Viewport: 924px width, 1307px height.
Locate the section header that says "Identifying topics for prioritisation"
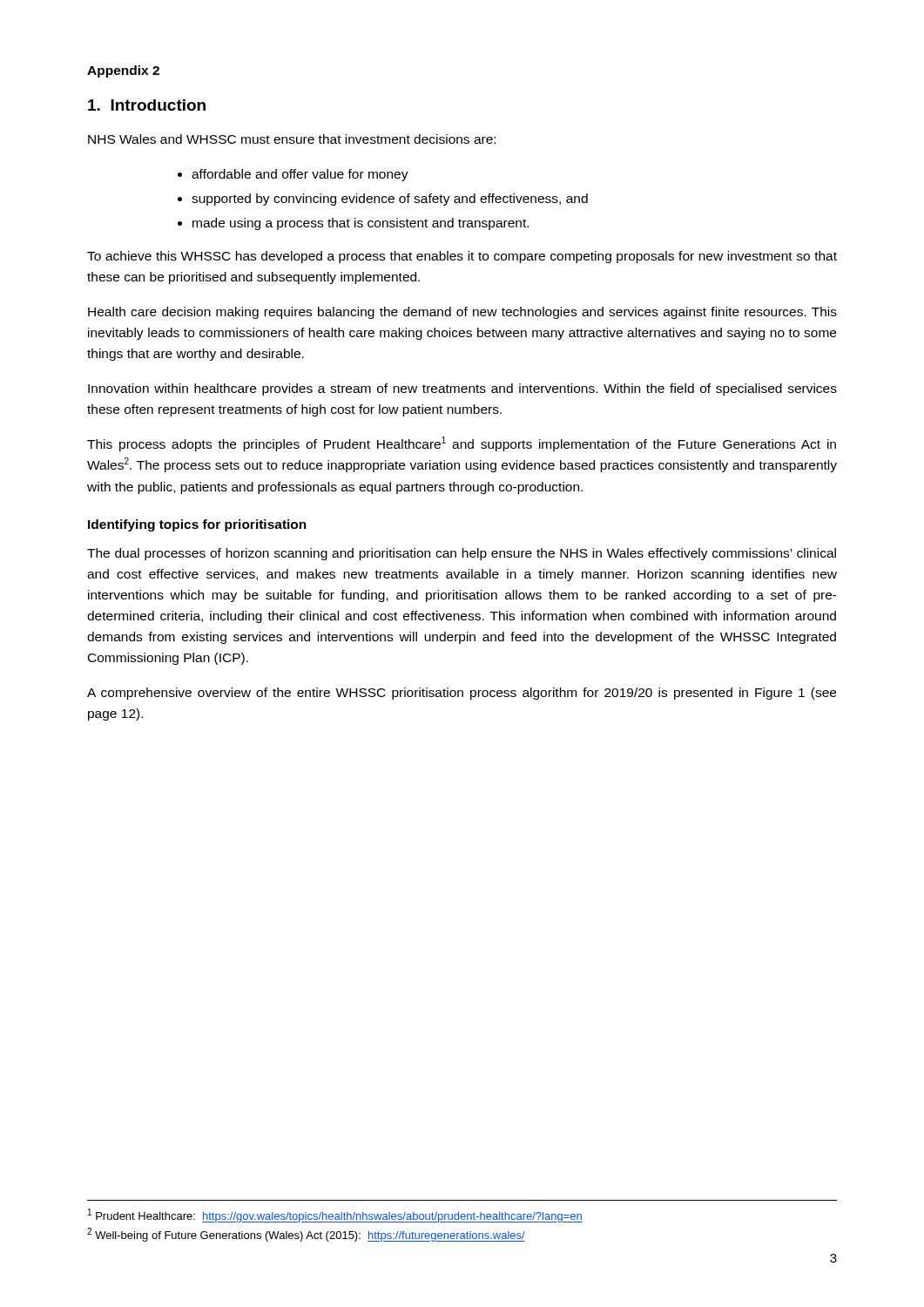click(197, 524)
